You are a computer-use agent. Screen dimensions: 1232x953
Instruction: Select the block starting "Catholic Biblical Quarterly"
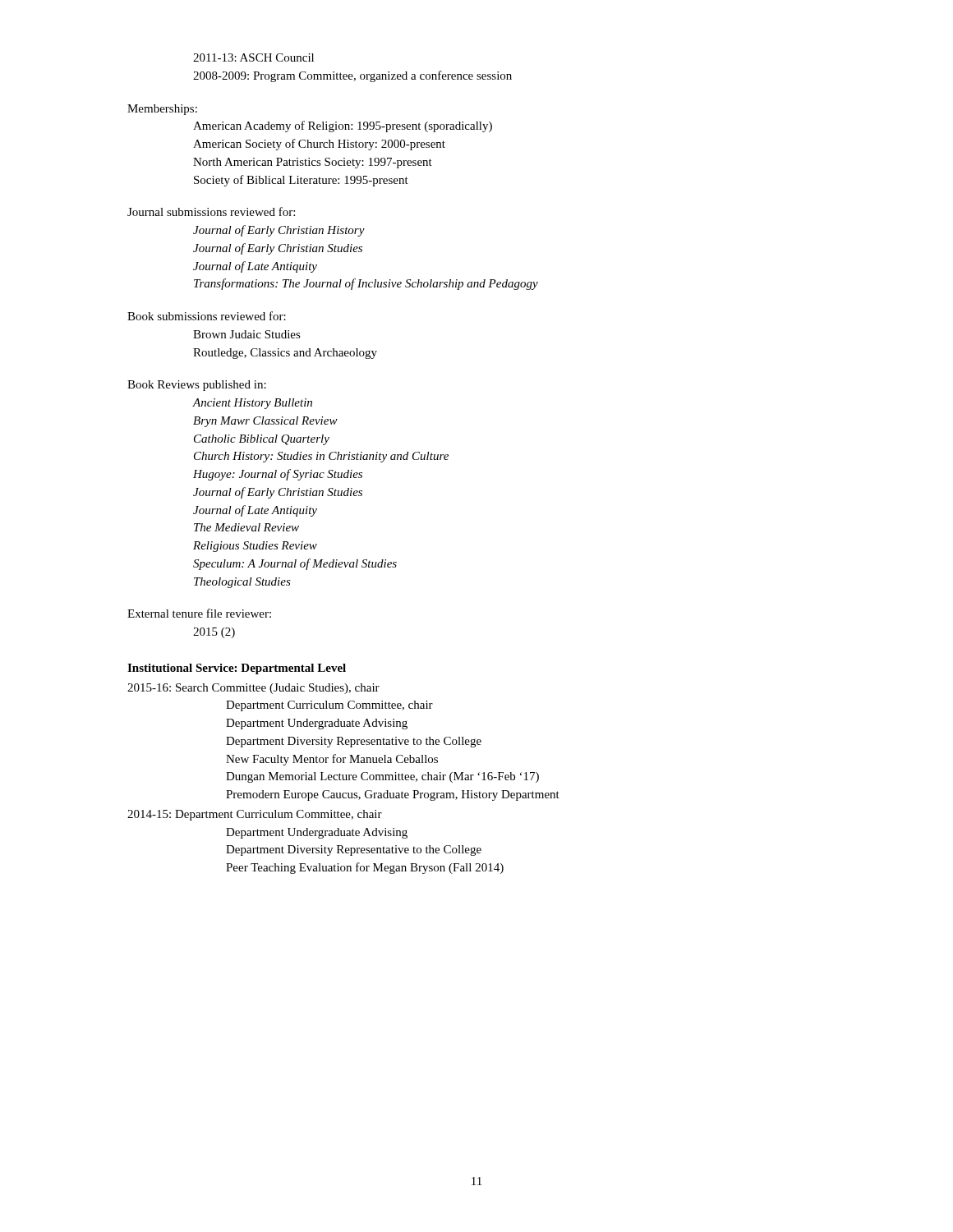tap(261, 438)
